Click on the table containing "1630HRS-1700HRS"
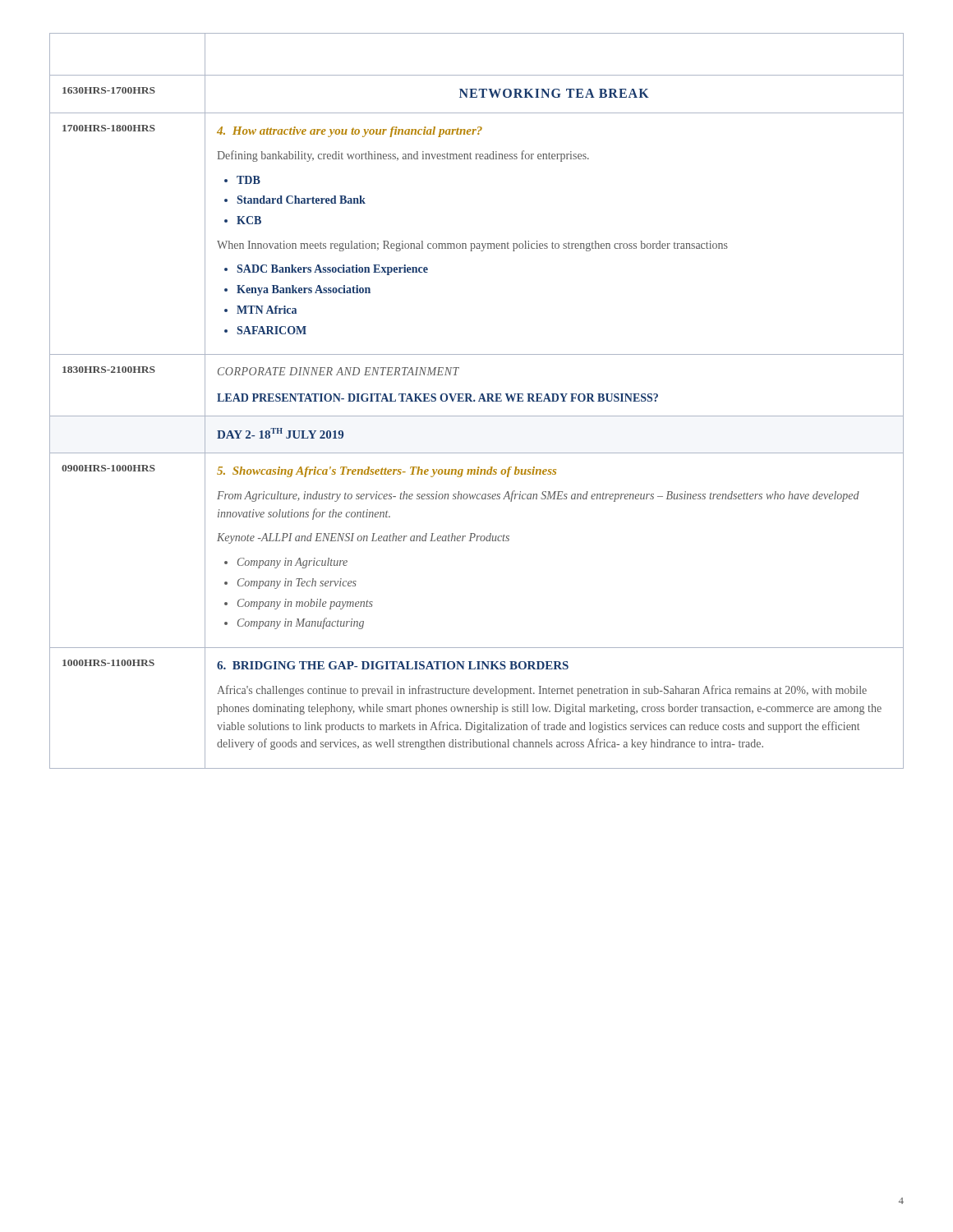The height and width of the screenshot is (1232, 953). tap(476, 401)
